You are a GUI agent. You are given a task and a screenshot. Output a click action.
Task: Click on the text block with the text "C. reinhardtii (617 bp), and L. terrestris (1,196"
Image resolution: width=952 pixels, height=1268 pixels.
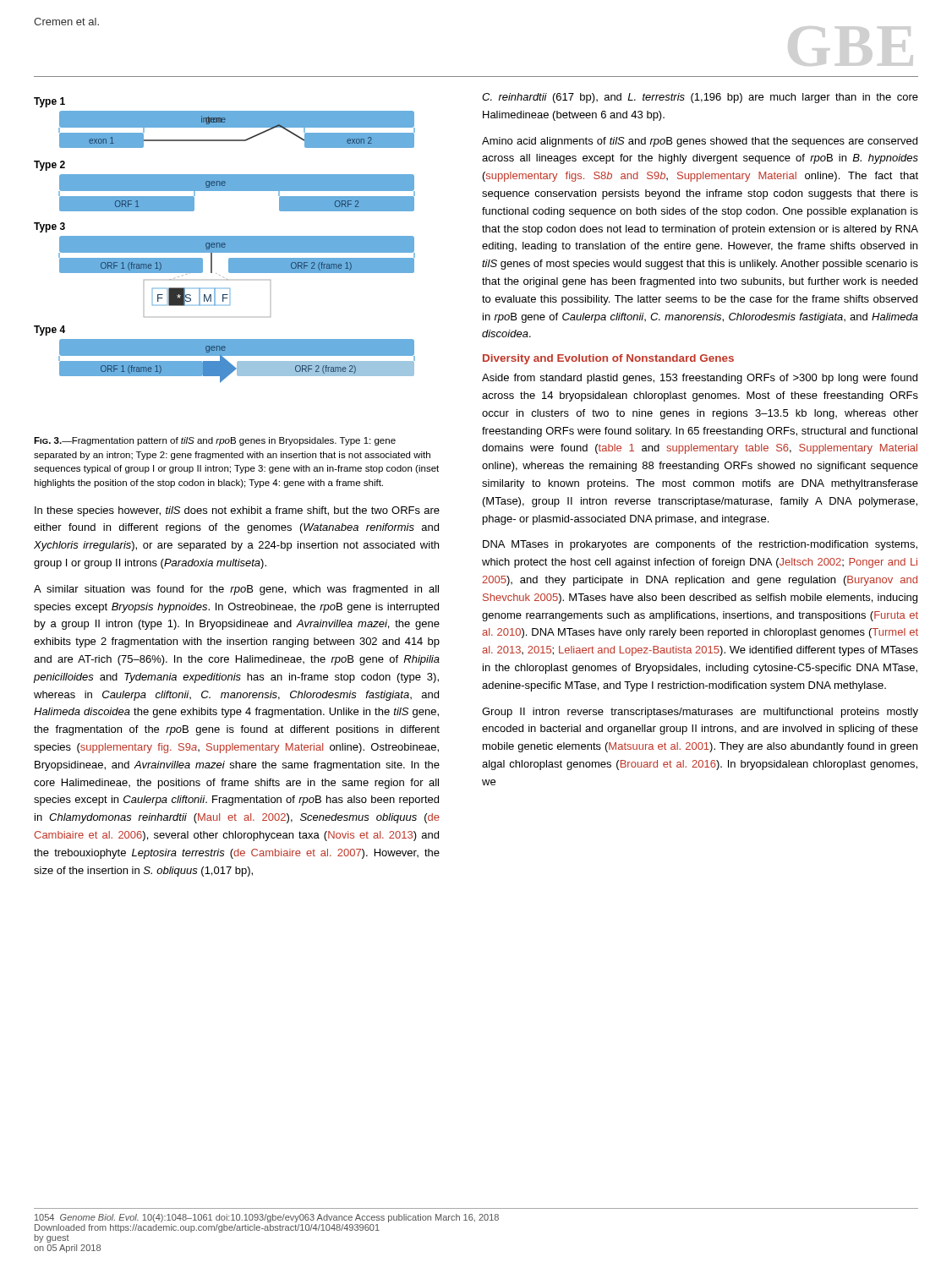tap(700, 216)
